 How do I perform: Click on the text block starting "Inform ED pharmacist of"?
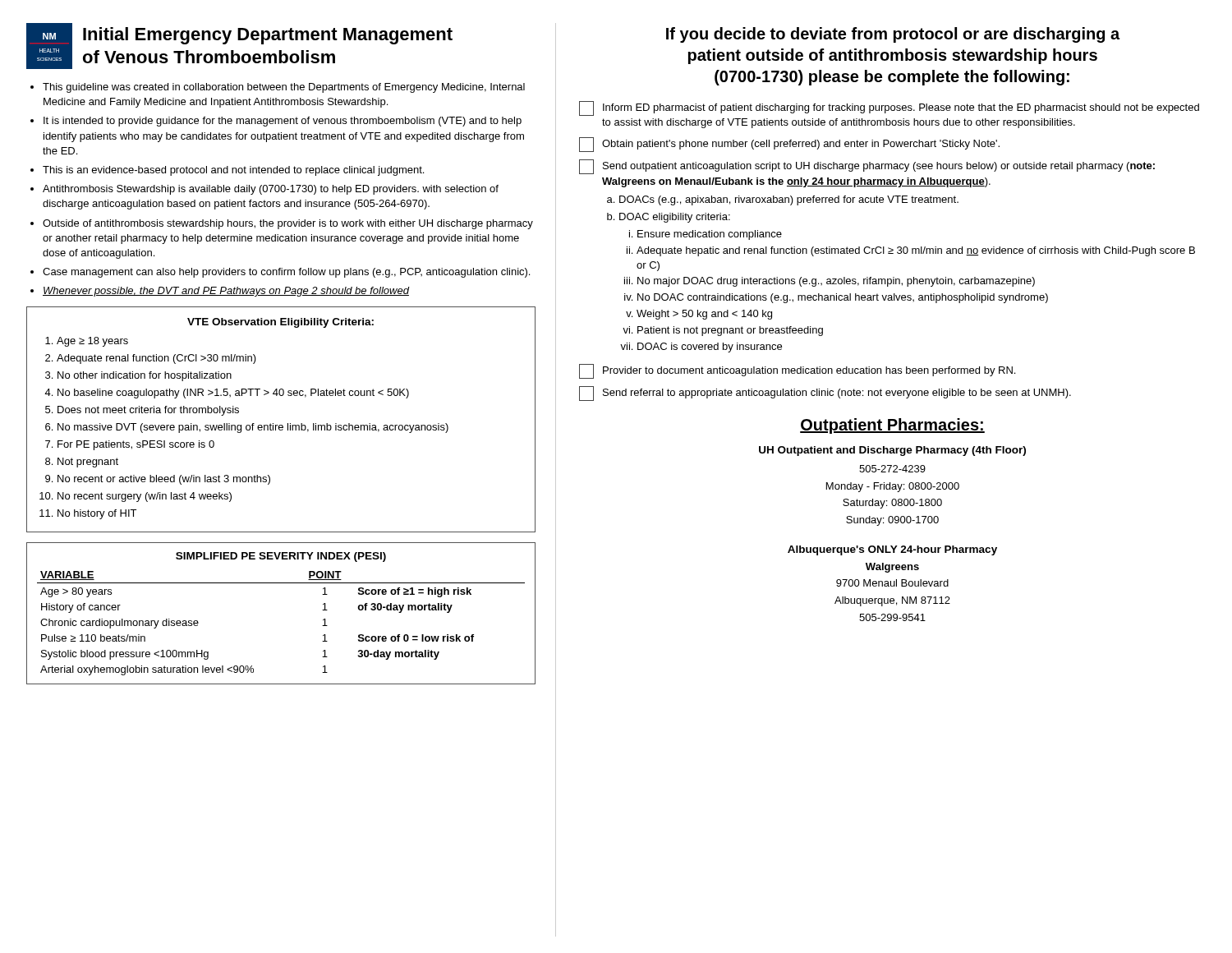point(892,115)
